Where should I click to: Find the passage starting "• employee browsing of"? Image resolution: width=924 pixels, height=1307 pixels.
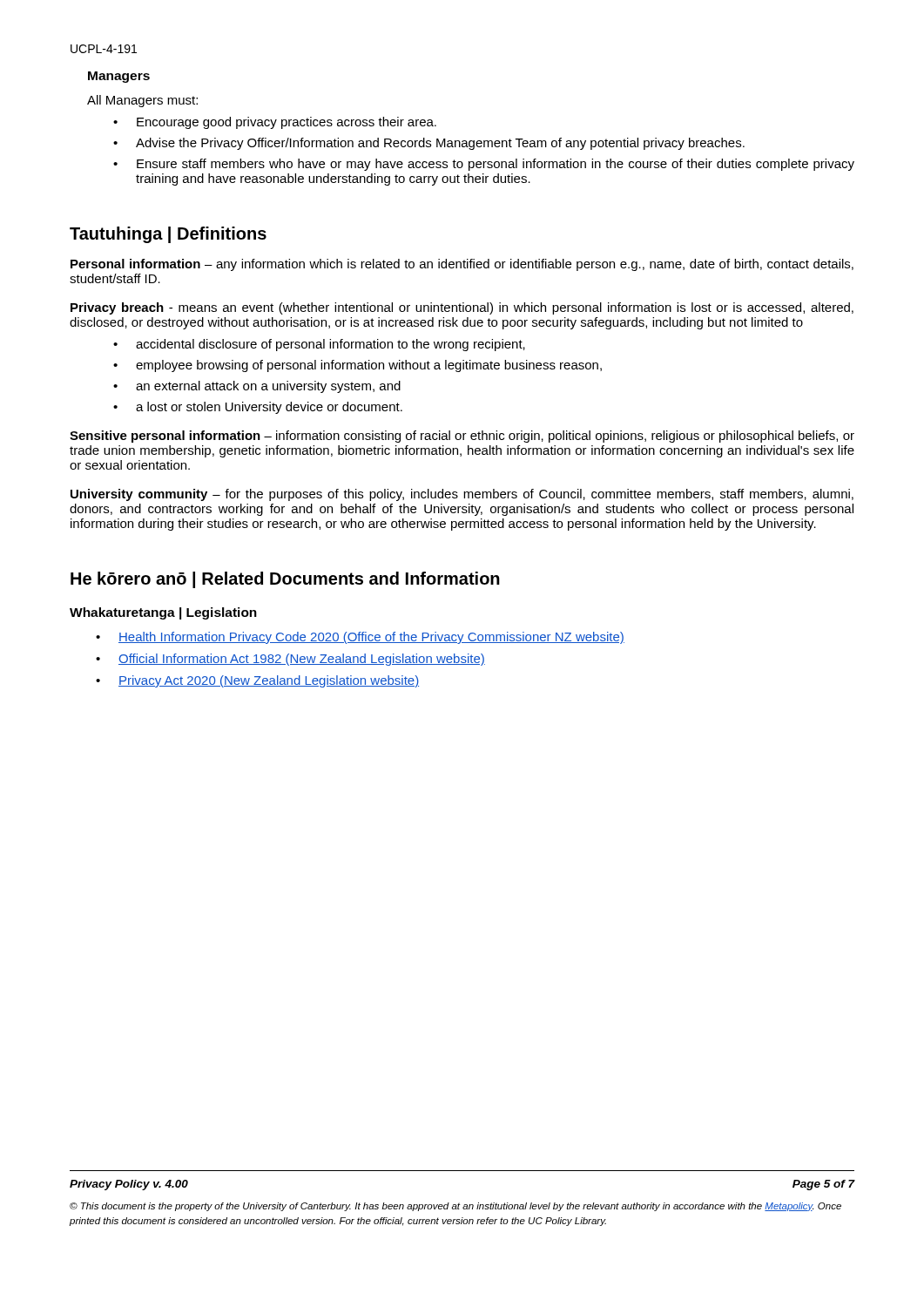358,365
